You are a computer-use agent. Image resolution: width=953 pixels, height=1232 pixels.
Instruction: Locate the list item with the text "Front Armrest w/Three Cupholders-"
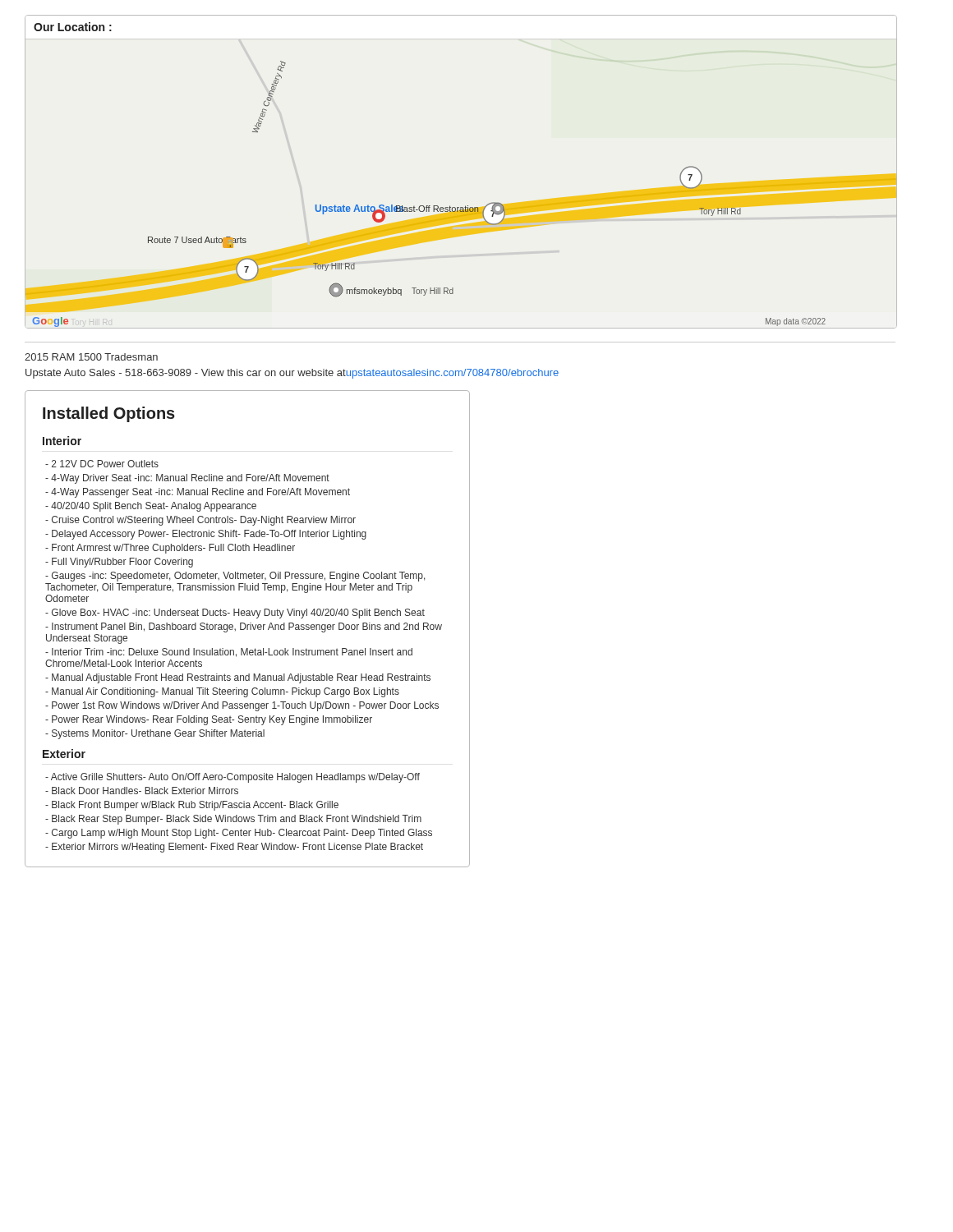(x=173, y=548)
